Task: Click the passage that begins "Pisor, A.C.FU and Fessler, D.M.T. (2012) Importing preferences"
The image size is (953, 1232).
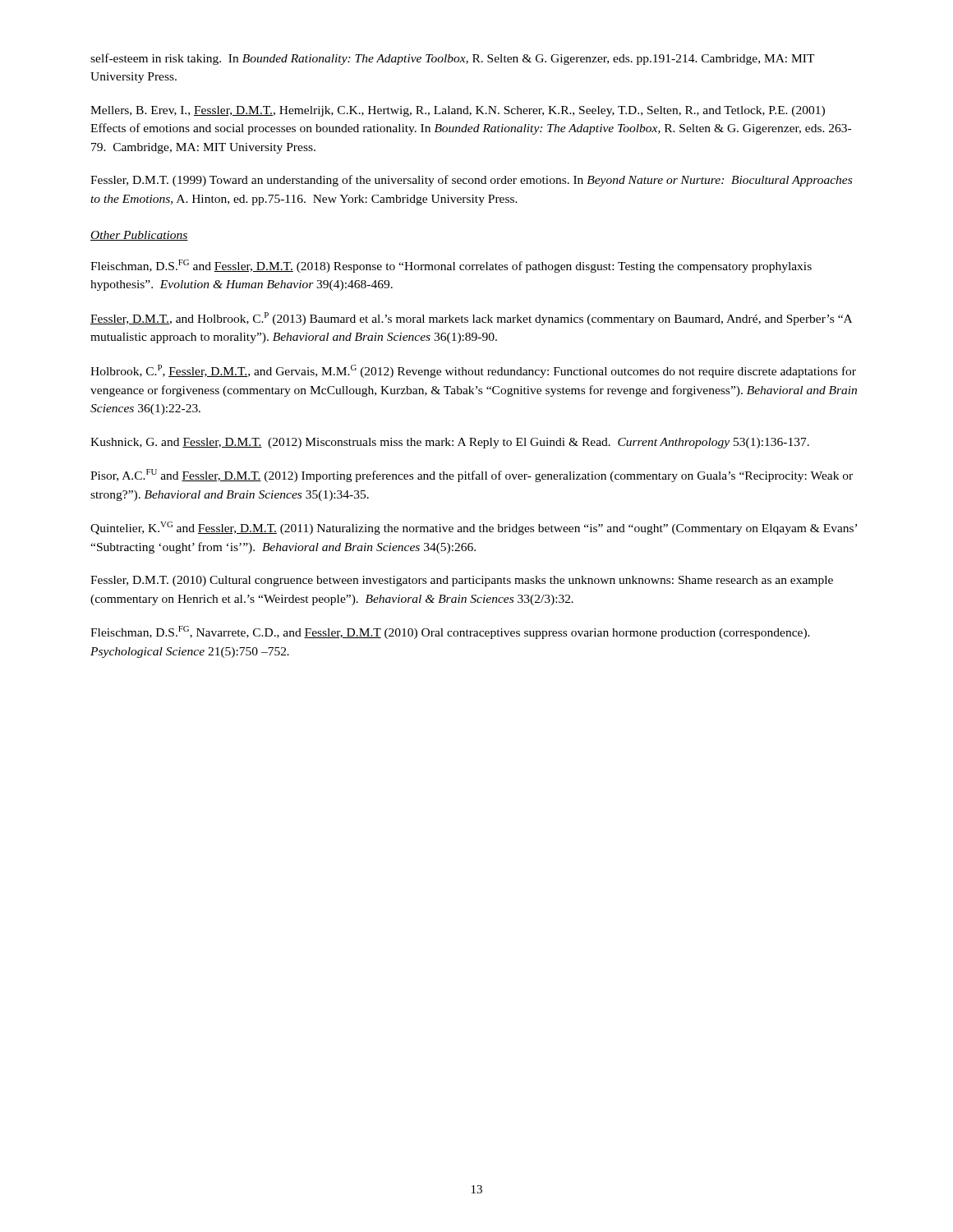Action: coord(472,484)
